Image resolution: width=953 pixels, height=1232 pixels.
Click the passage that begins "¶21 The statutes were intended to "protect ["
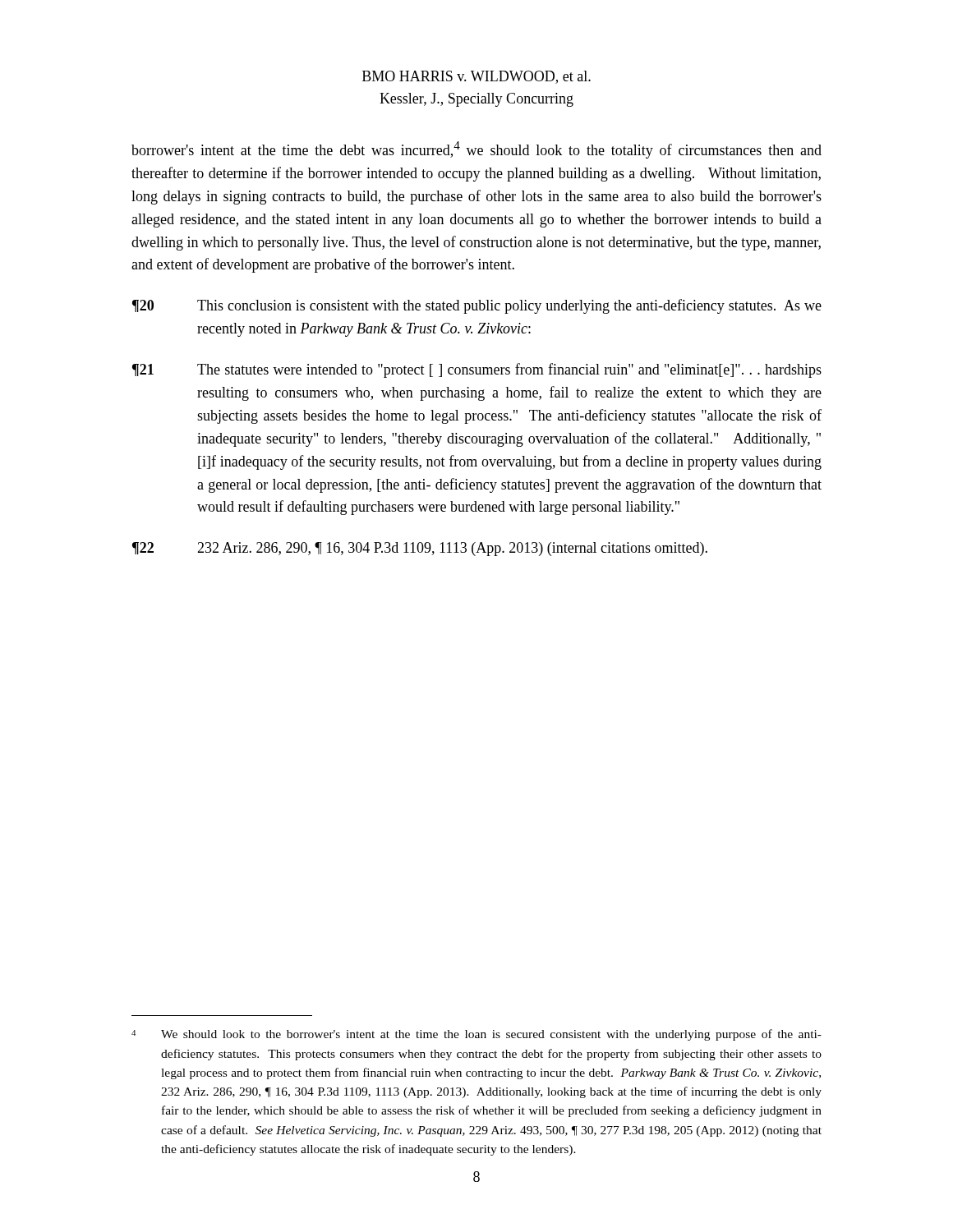[476, 439]
